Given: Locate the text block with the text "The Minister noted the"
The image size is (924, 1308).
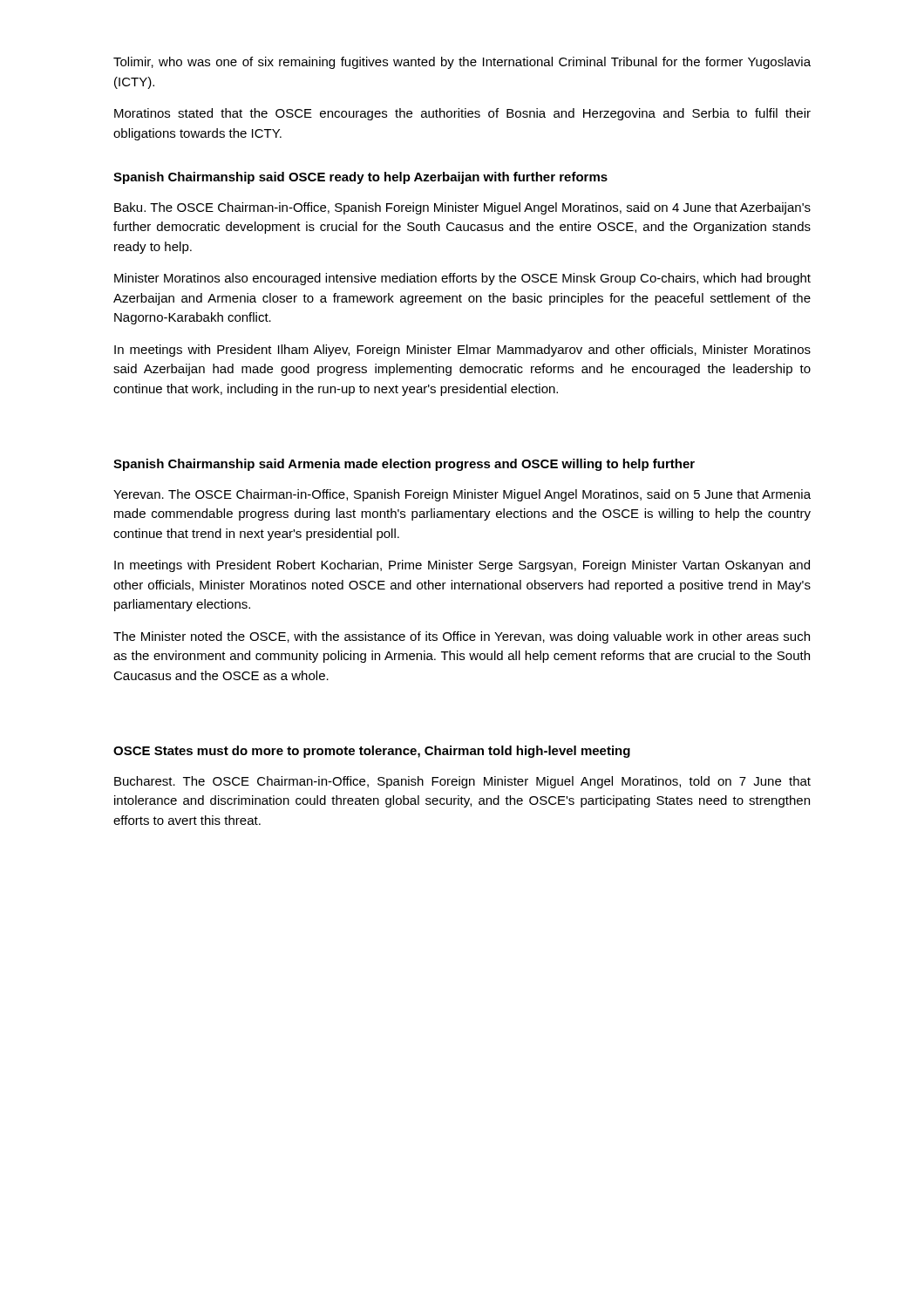Looking at the screenshot, I should point(462,655).
